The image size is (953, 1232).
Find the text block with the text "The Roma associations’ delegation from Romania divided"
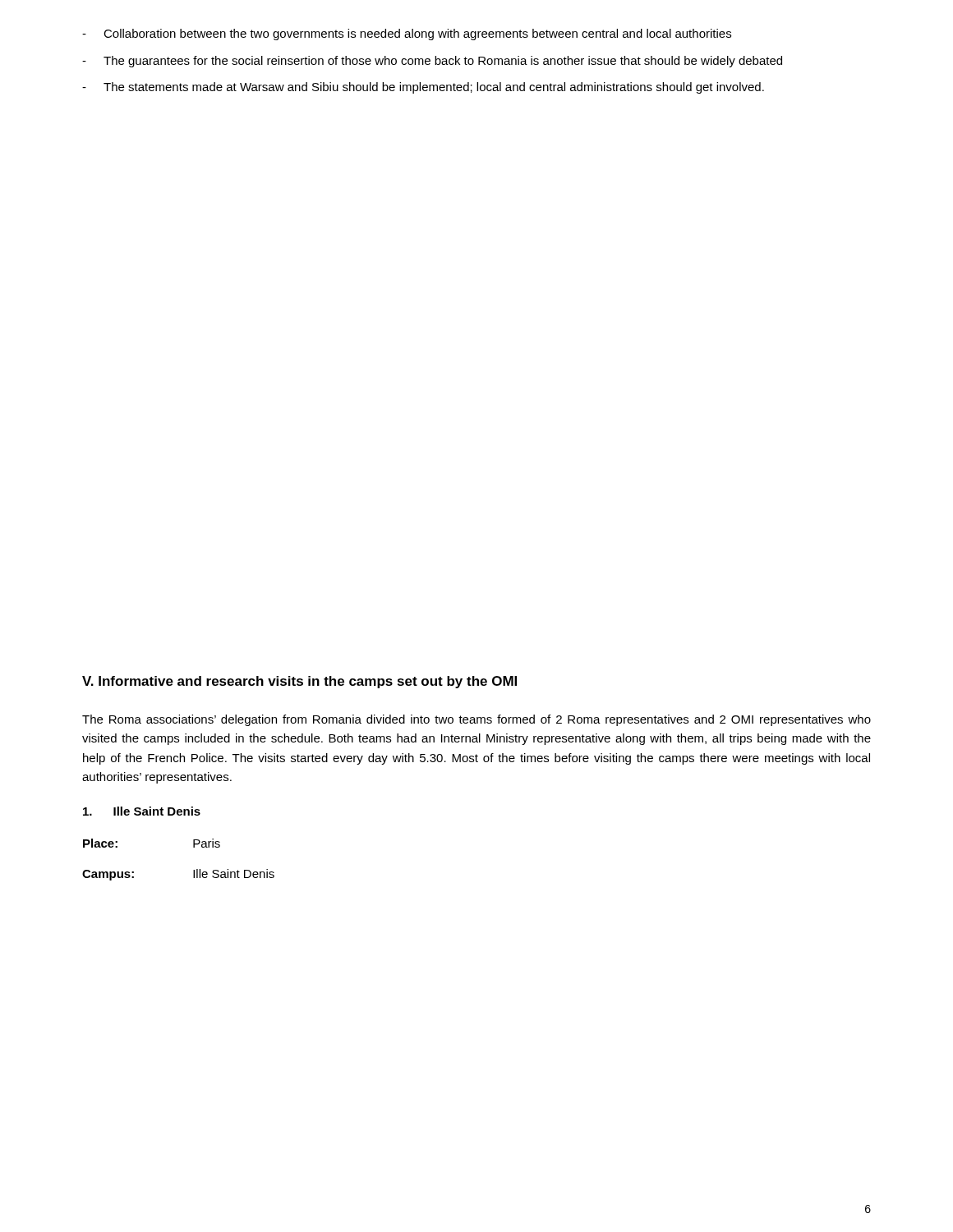click(x=476, y=748)
